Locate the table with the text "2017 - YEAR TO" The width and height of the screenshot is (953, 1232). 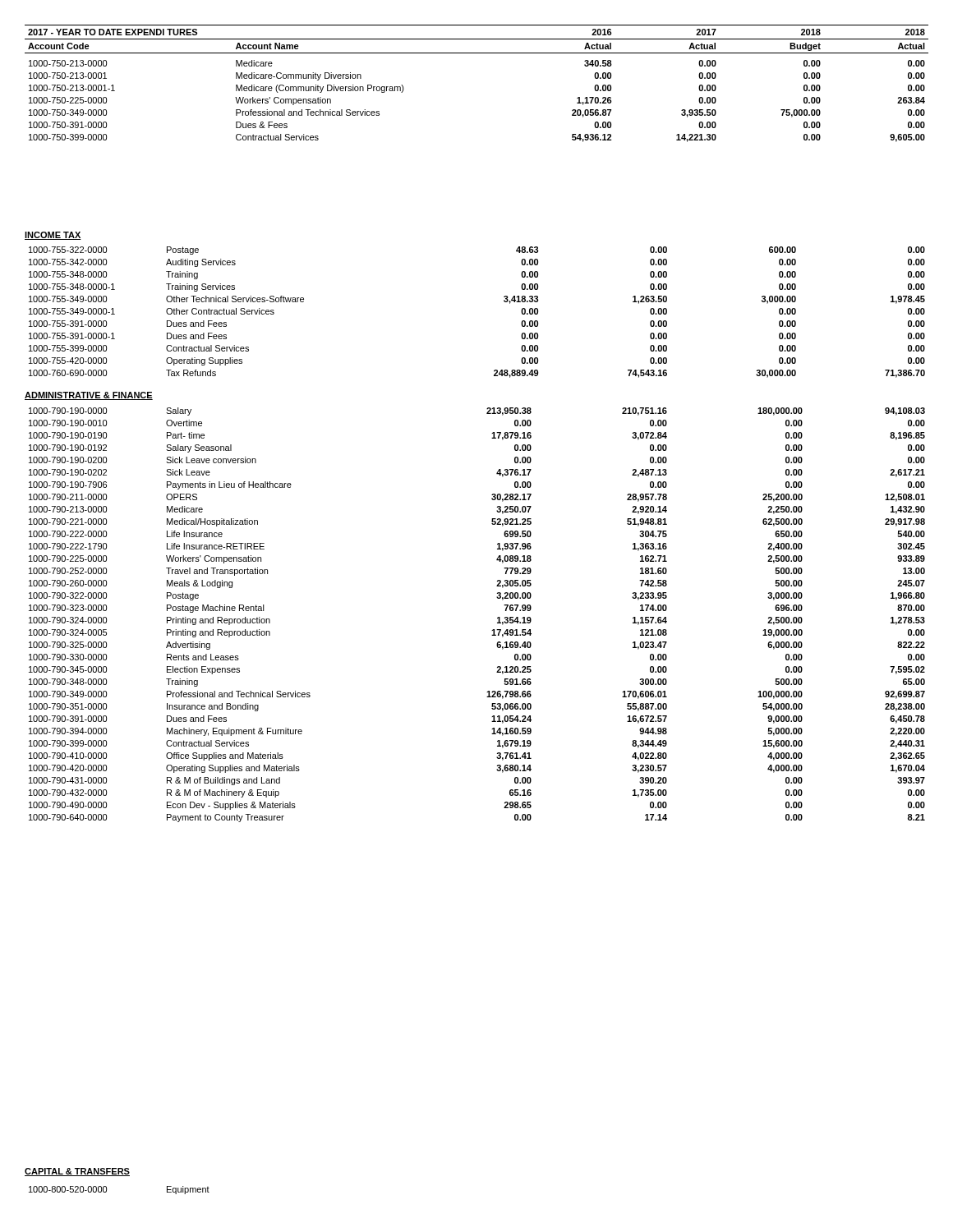476,84
